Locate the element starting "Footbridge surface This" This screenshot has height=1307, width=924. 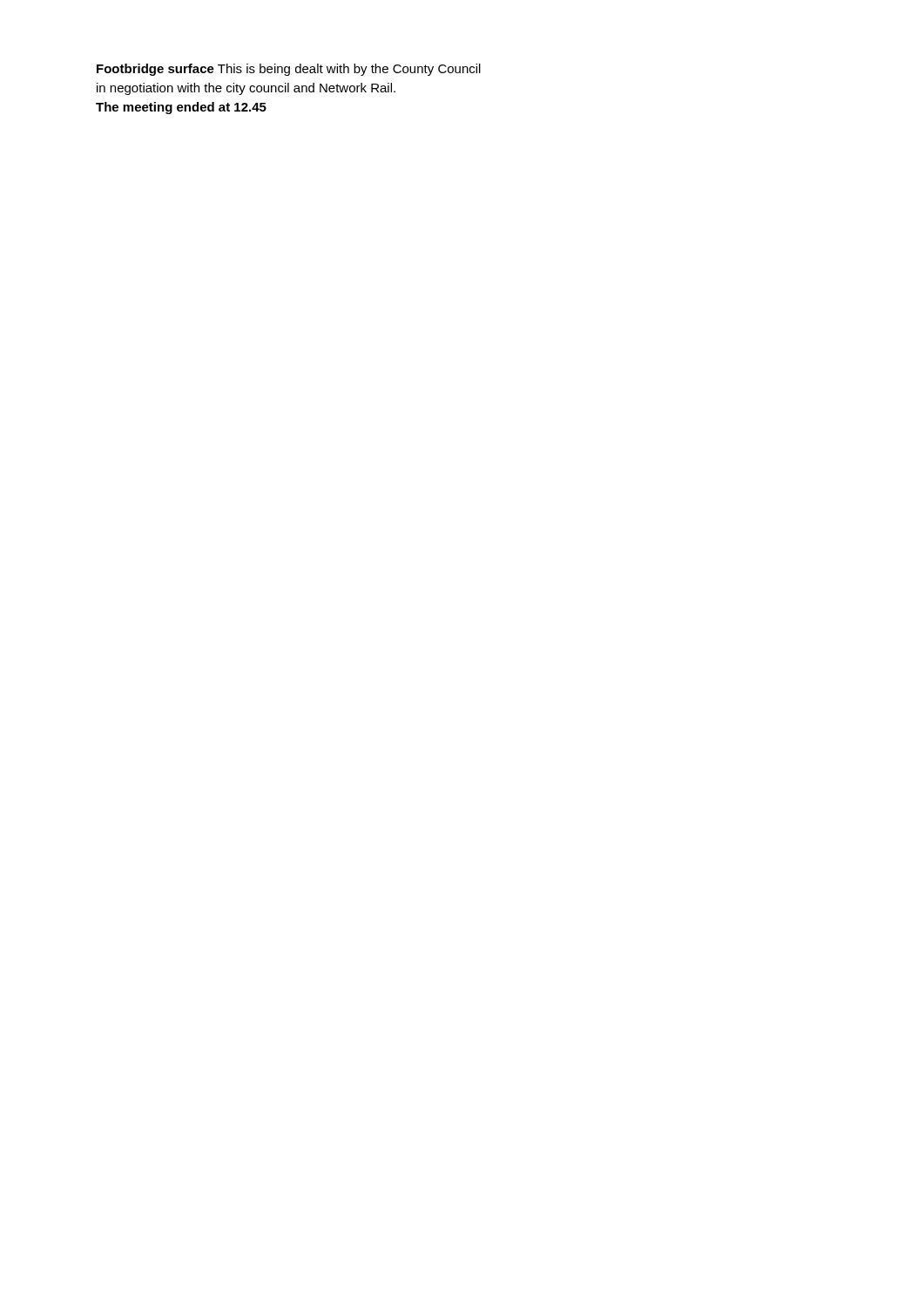[x=288, y=87]
